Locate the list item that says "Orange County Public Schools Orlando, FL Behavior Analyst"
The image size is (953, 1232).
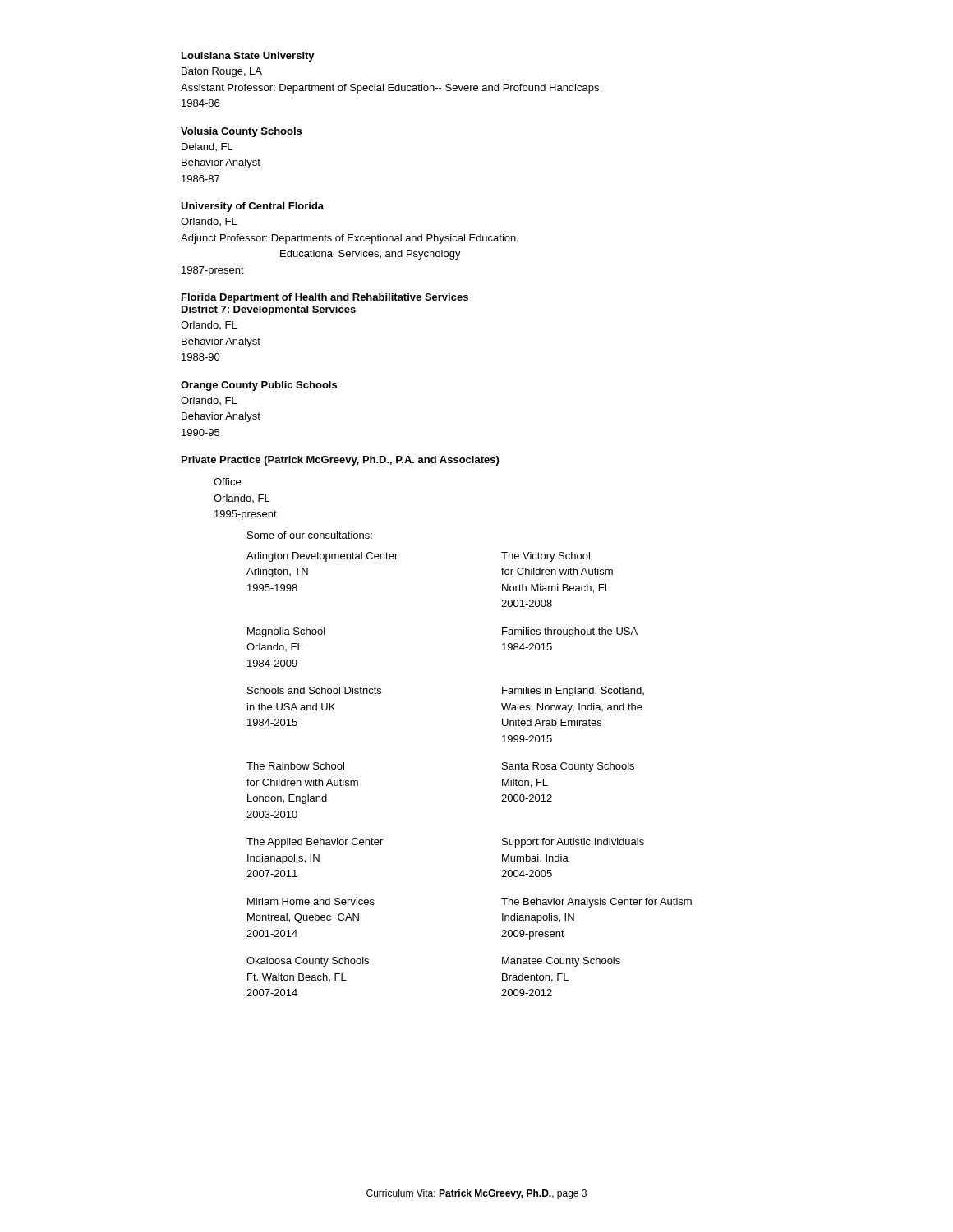259,386
